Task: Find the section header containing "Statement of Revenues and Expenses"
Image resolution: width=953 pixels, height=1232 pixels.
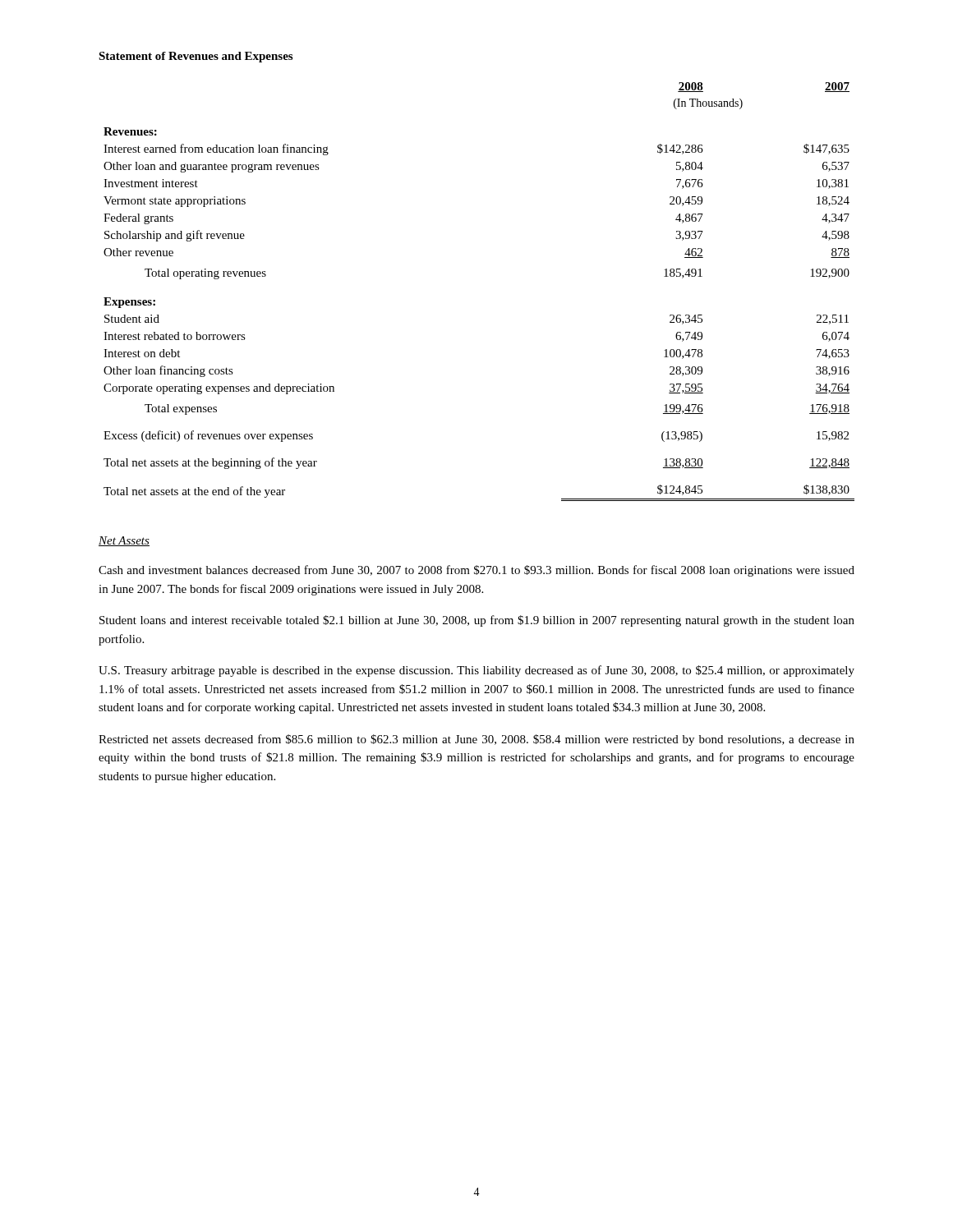Action: 196,56
